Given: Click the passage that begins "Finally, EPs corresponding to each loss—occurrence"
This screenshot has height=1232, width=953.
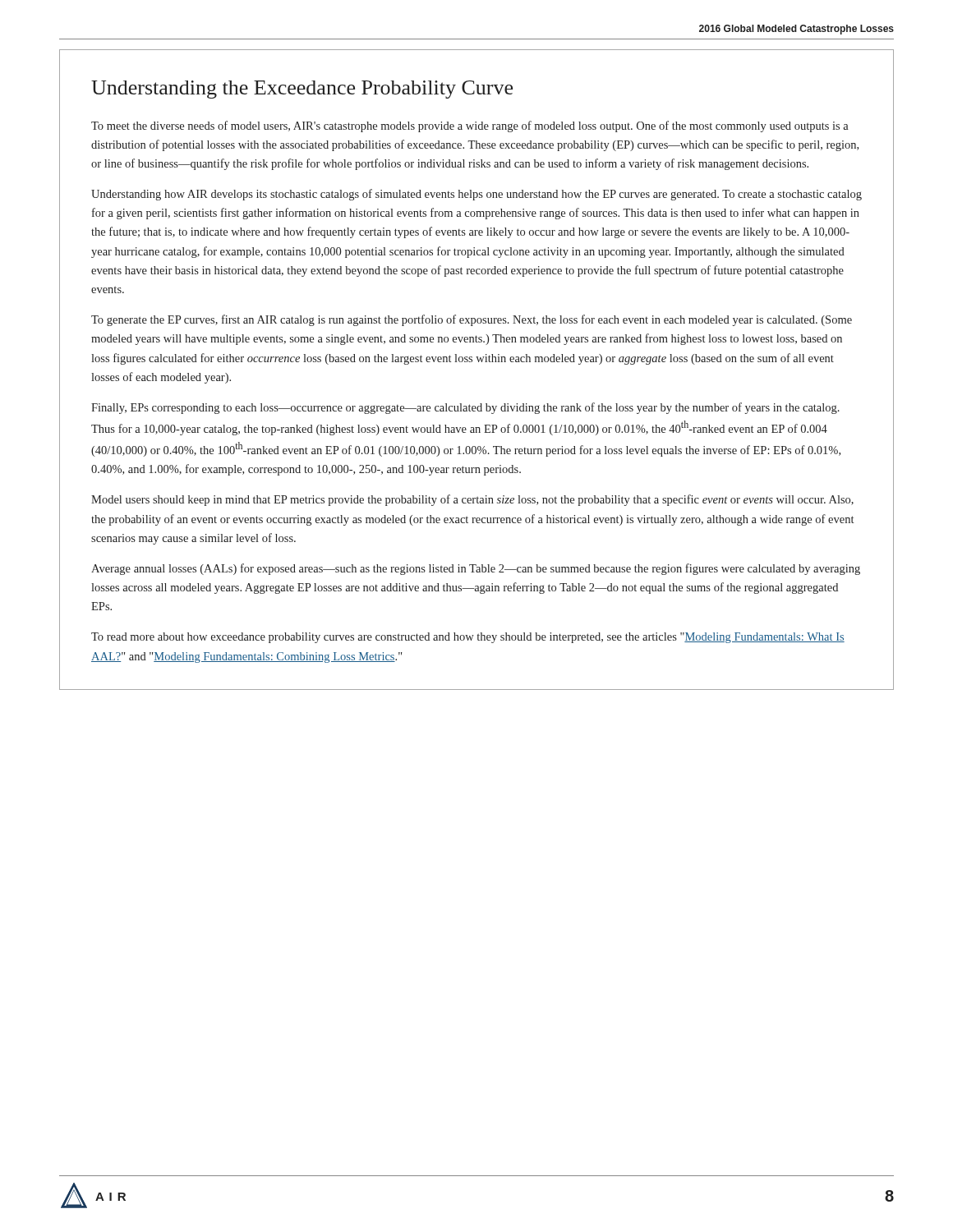Looking at the screenshot, I should click(x=466, y=438).
